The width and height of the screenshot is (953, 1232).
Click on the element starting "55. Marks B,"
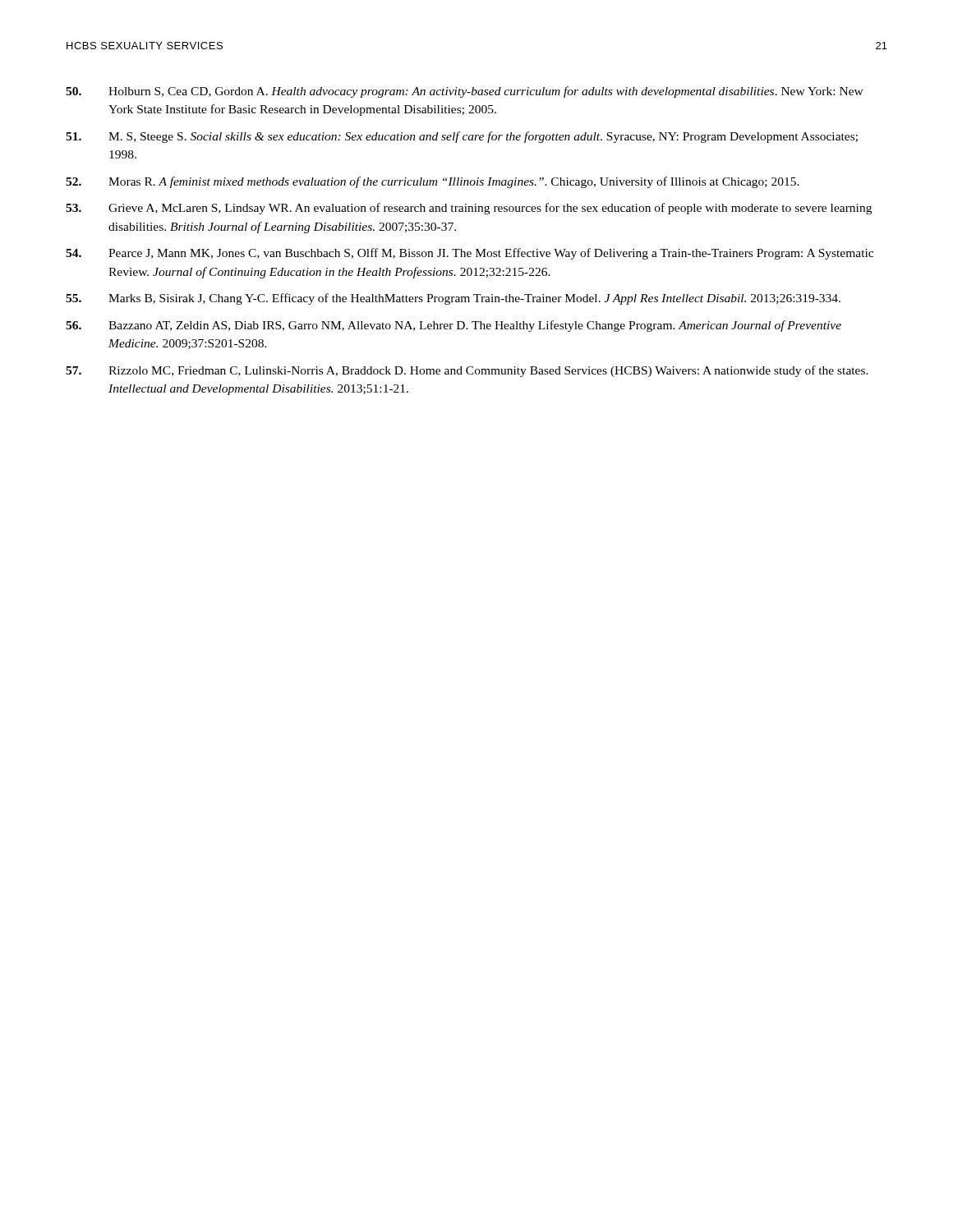pyautogui.click(x=476, y=299)
